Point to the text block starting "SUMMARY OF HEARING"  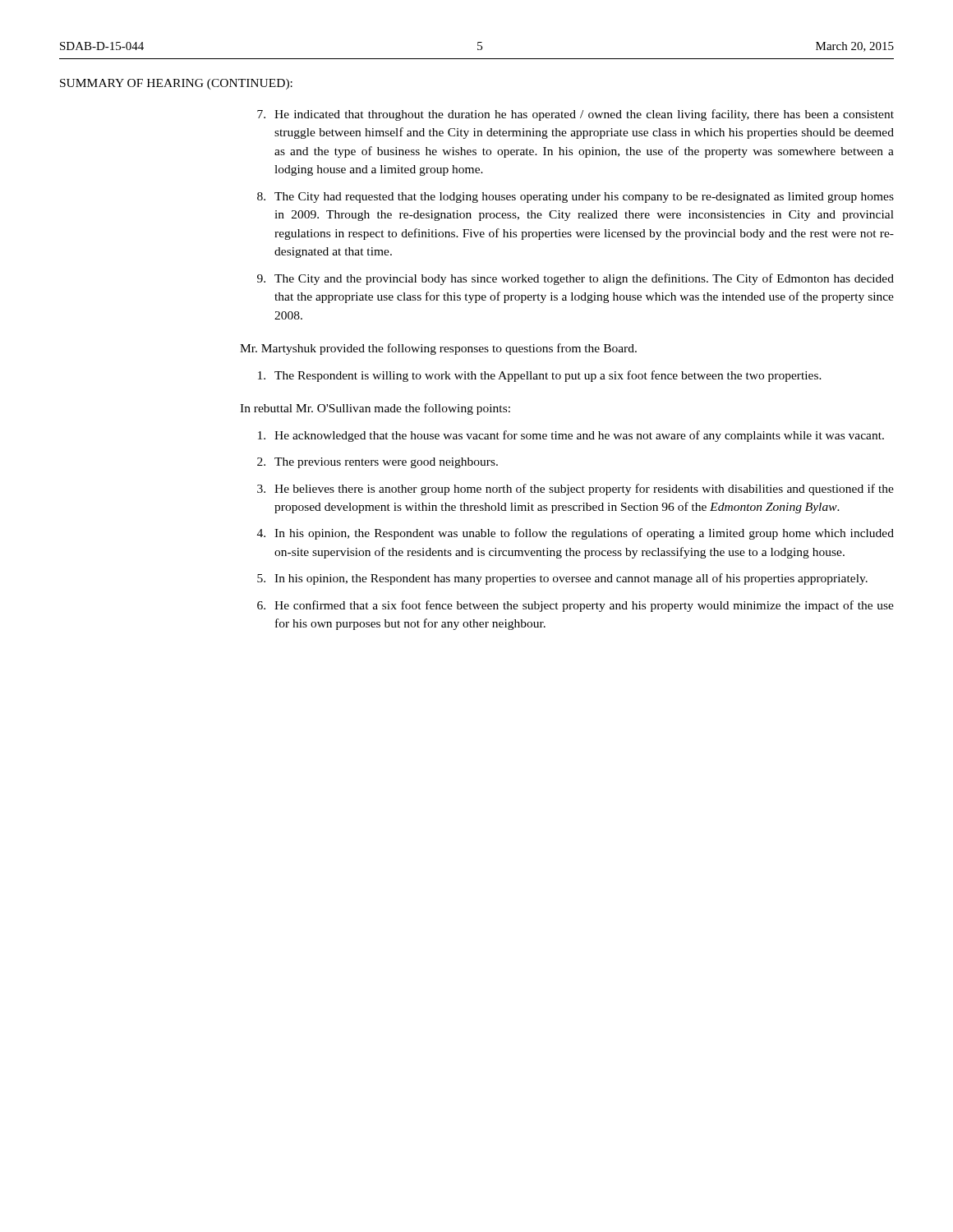[176, 83]
